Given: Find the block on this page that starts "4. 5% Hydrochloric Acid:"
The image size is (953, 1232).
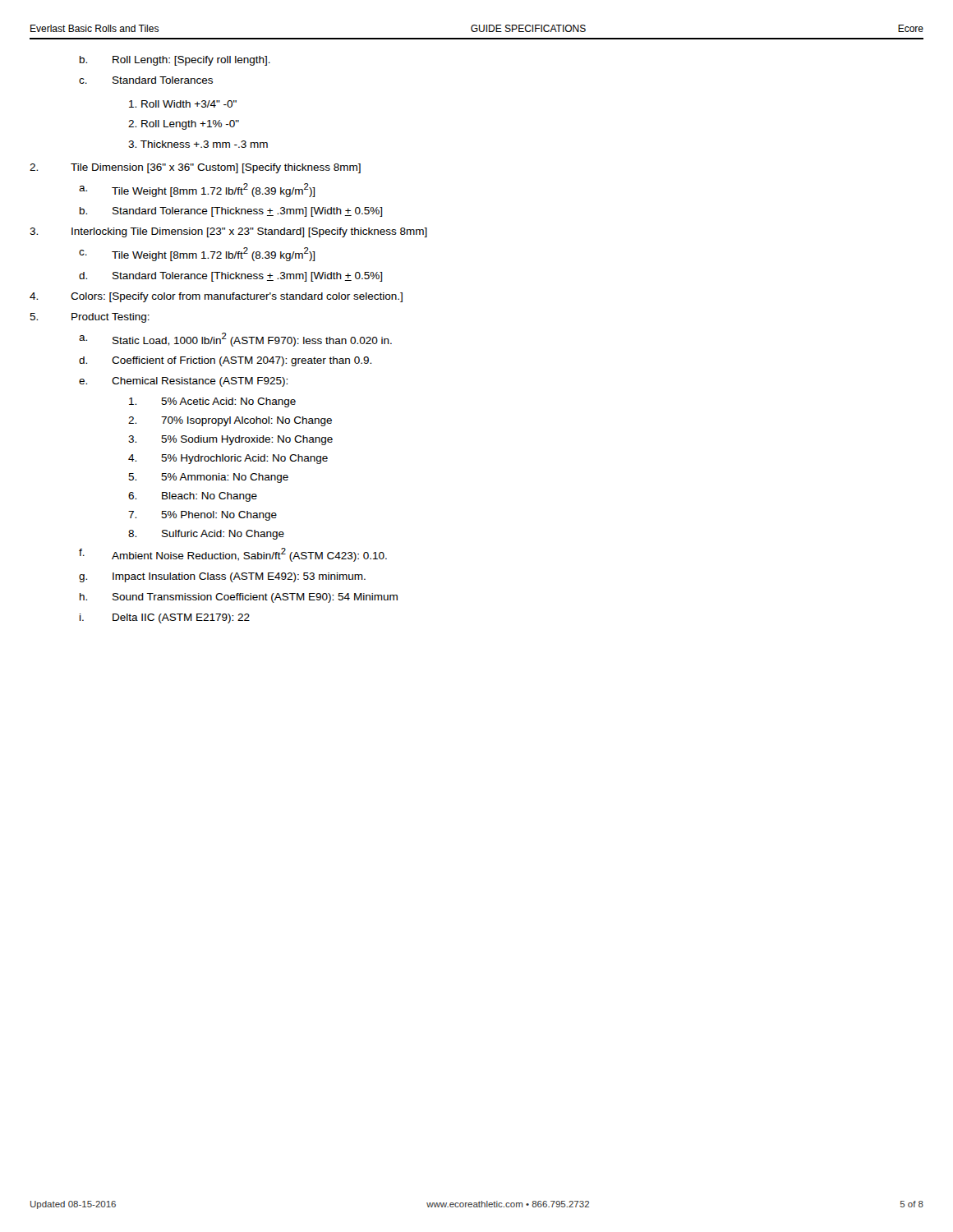Looking at the screenshot, I should [228, 459].
